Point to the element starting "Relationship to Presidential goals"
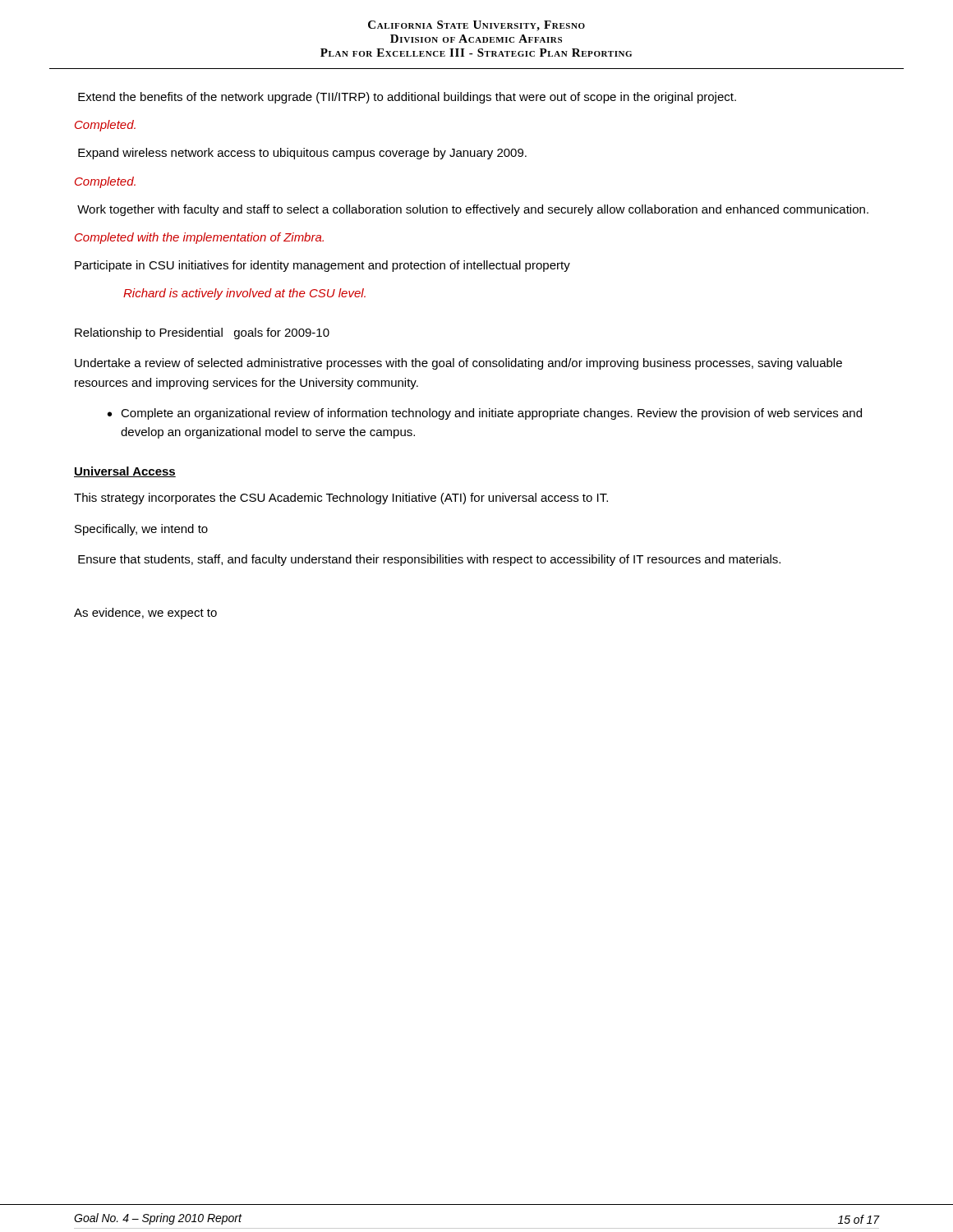This screenshot has width=953, height=1232. point(202,332)
